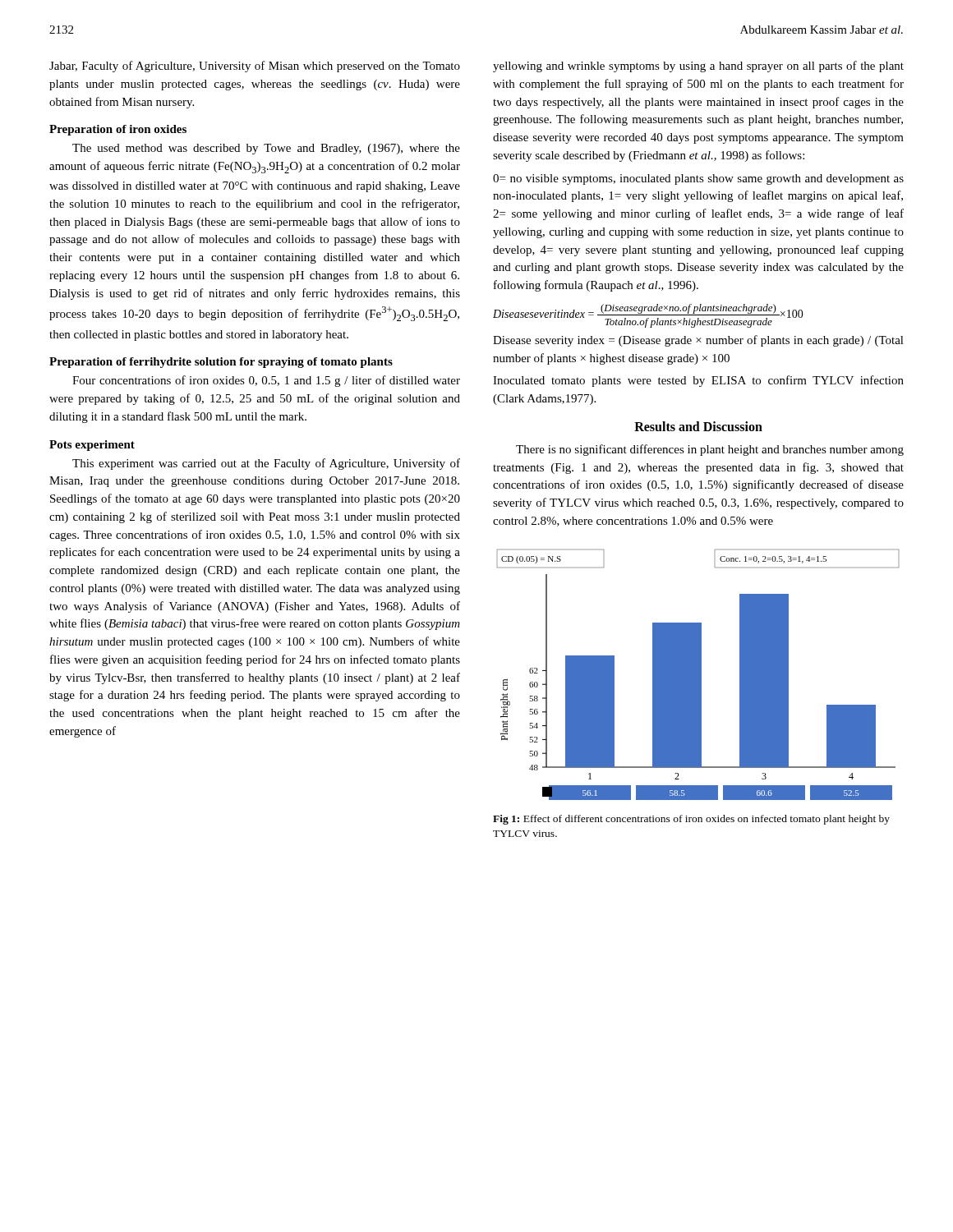Find "Pots experiment" on this page
Image resolution: width=953 pixels, height=1232 pixels.
92,444
